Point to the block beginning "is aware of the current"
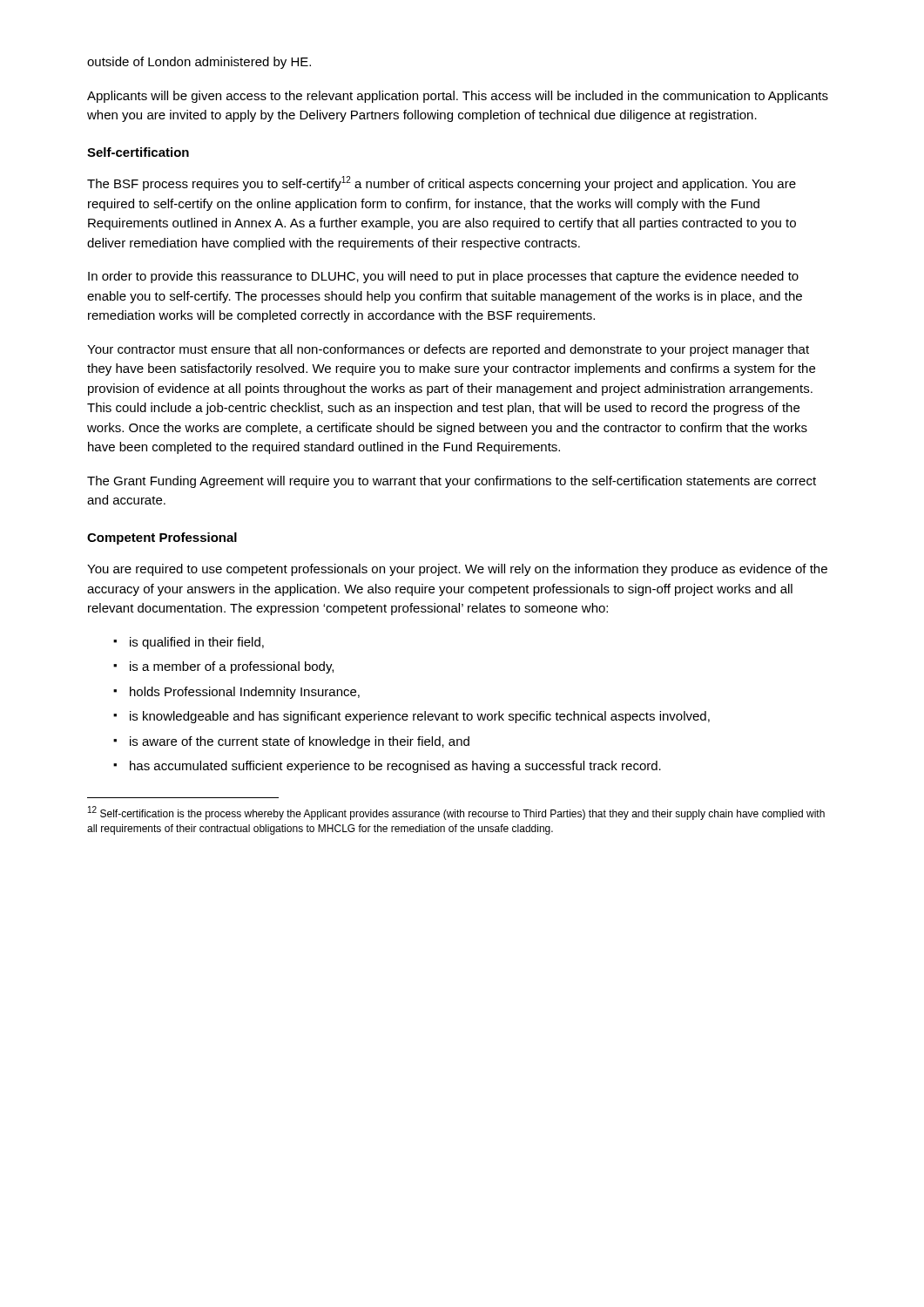Viewport: 924px width, 1307px height. 300,741
